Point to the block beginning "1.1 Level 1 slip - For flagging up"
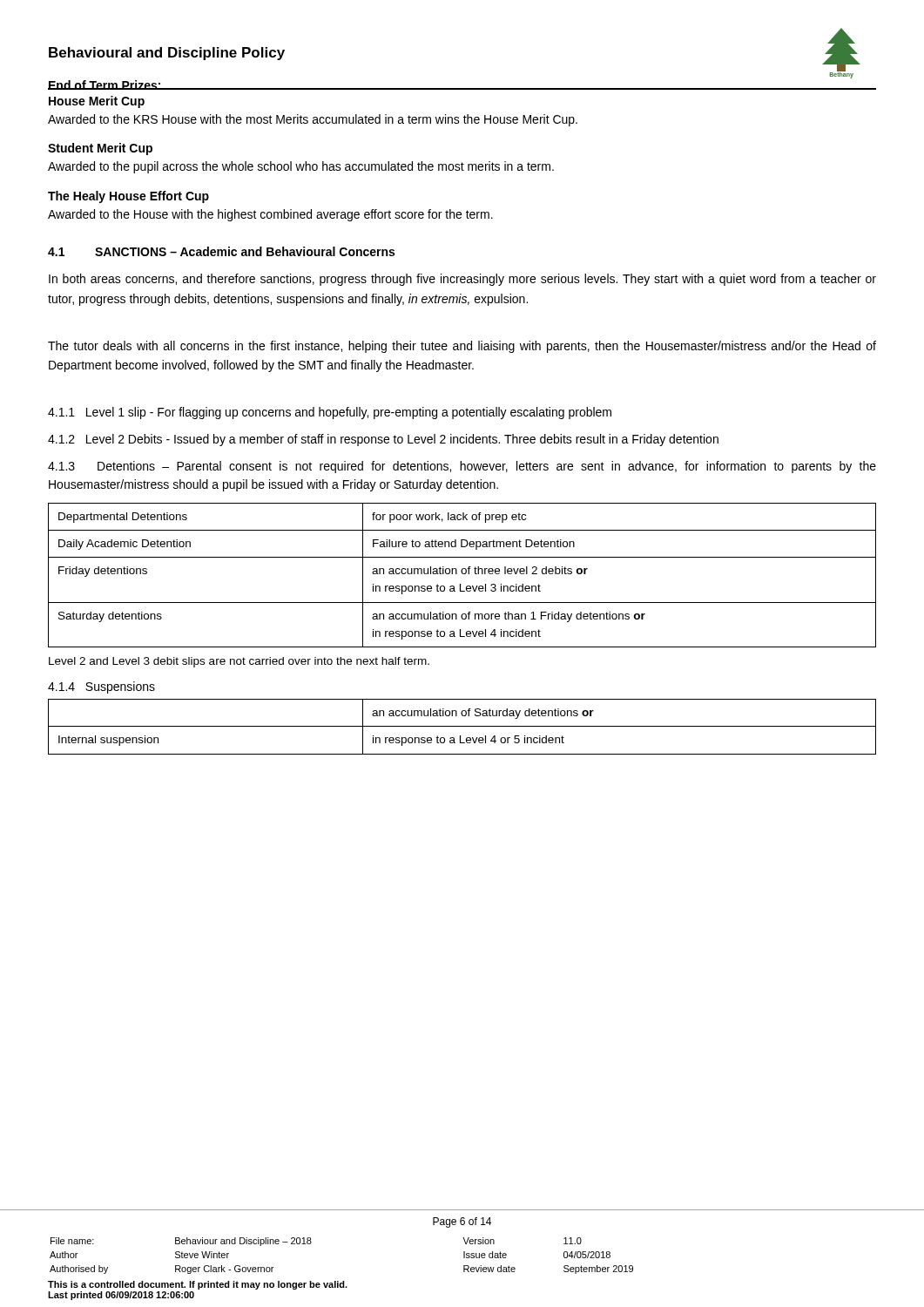The image size is (924, 1307). tap(330, 412)
